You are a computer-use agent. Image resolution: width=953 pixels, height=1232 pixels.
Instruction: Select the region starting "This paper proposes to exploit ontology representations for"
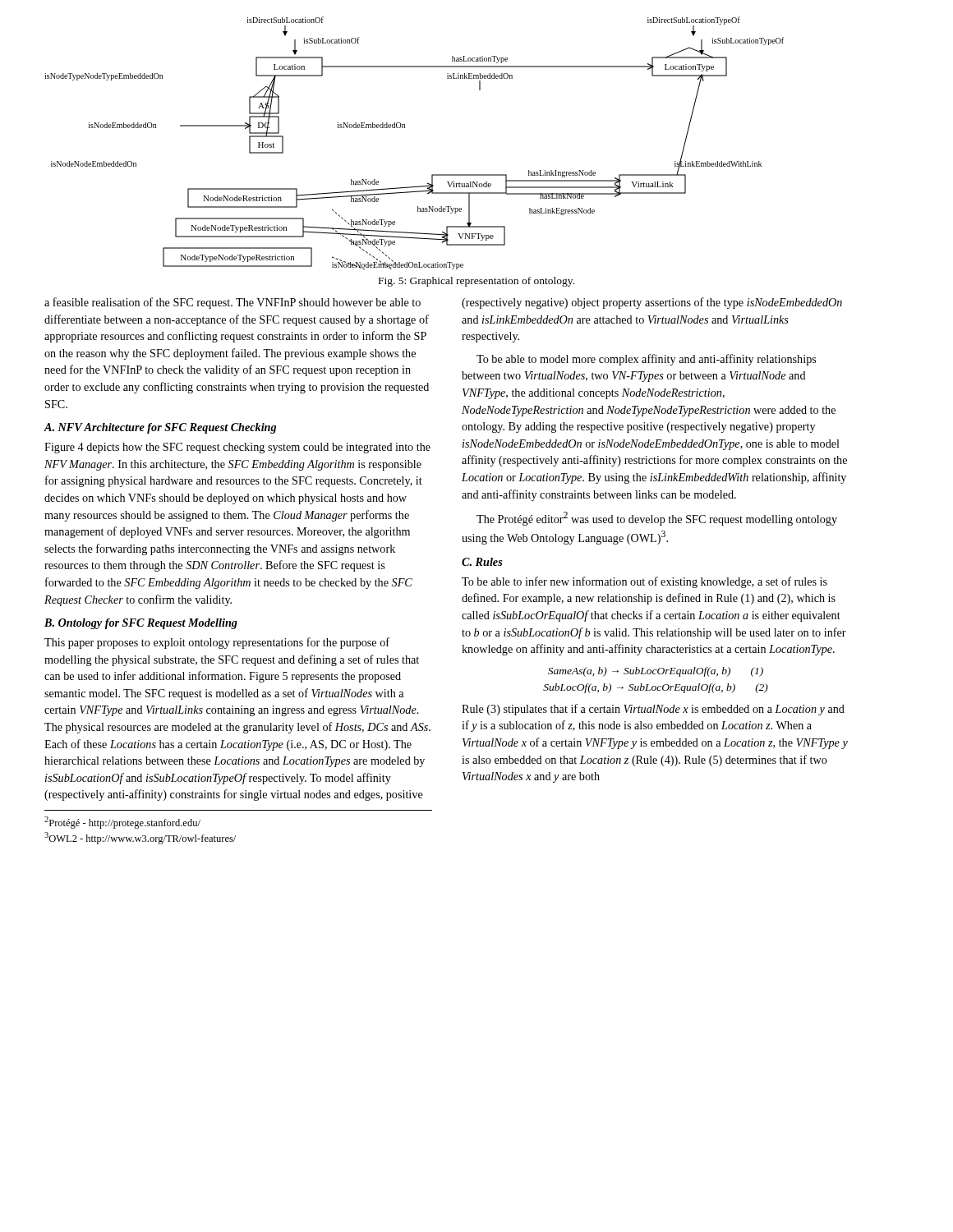[x=238, y=719]
